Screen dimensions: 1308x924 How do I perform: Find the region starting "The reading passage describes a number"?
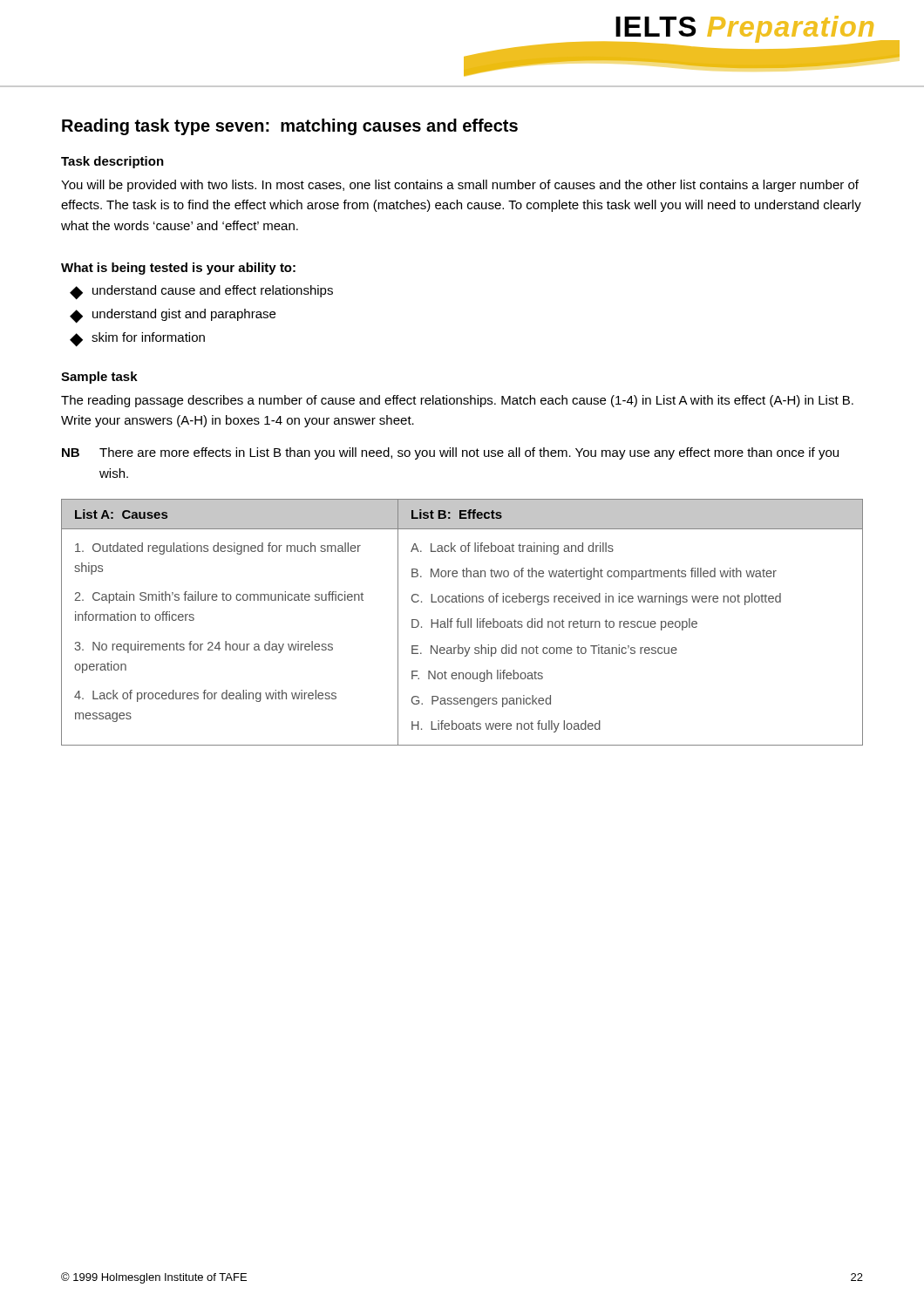pos(458,410)
